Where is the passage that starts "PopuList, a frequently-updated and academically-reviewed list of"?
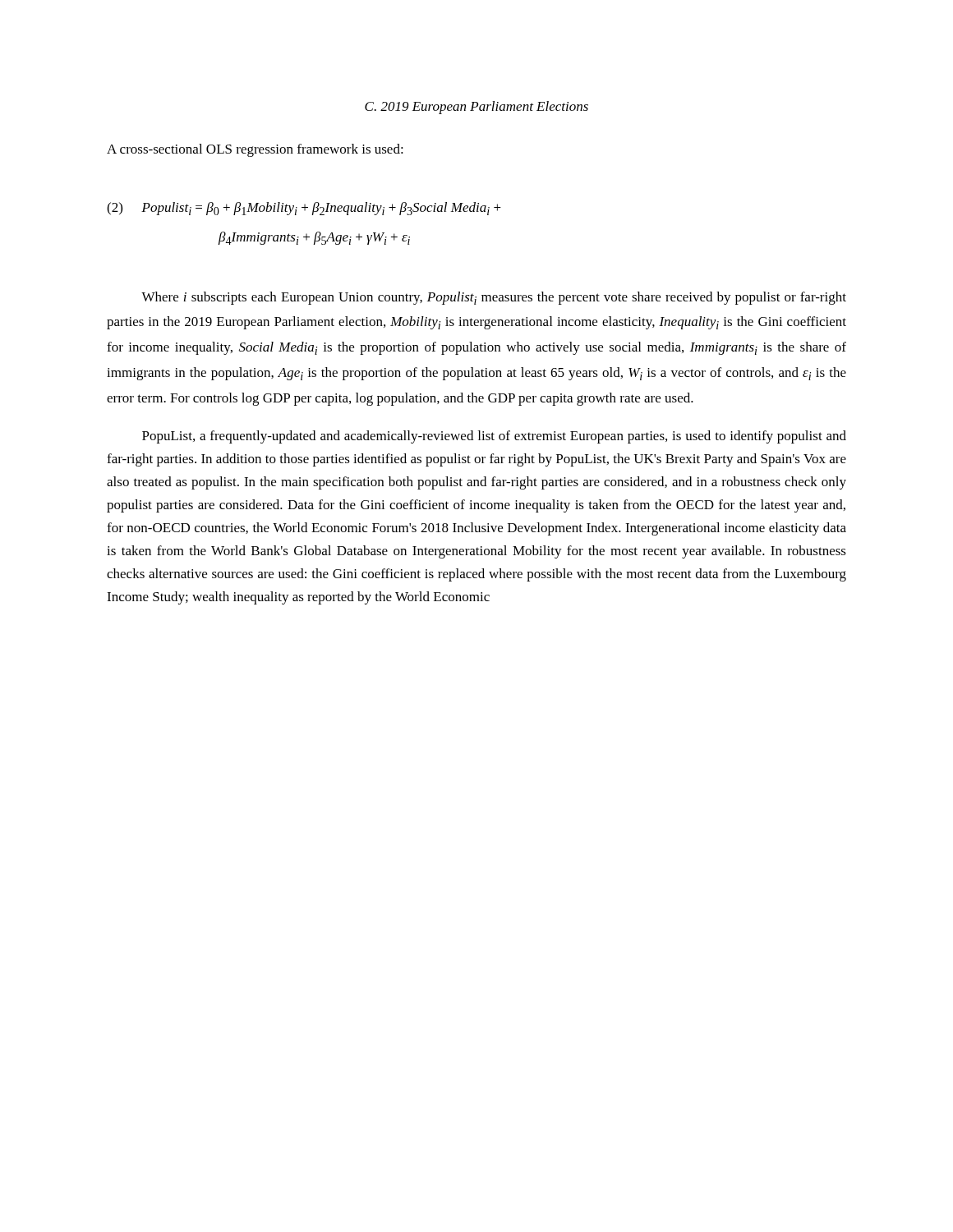This screenshot has width=953, height=1232. 476,516
